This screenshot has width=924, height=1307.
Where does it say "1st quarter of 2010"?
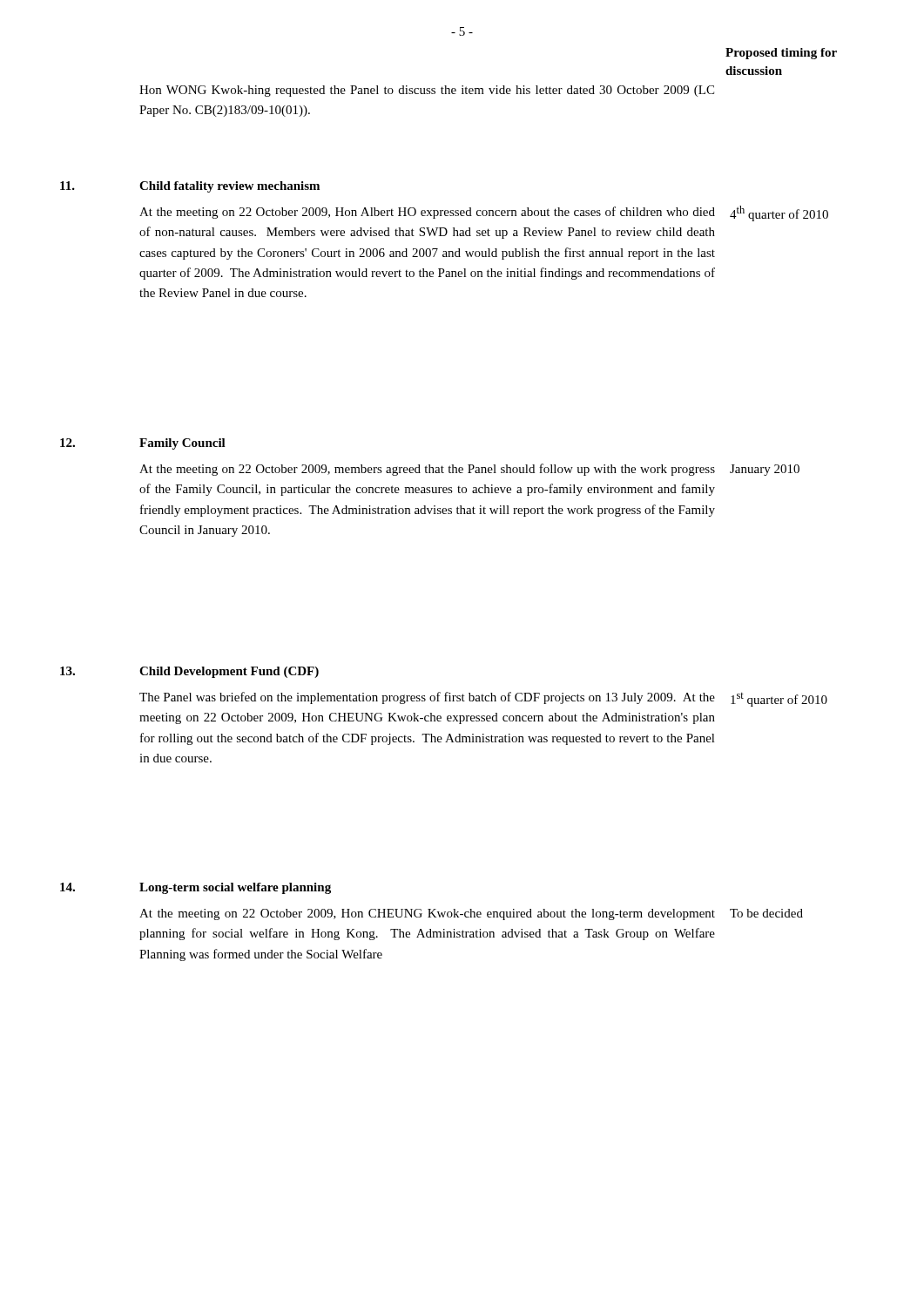tap(779, 698)
